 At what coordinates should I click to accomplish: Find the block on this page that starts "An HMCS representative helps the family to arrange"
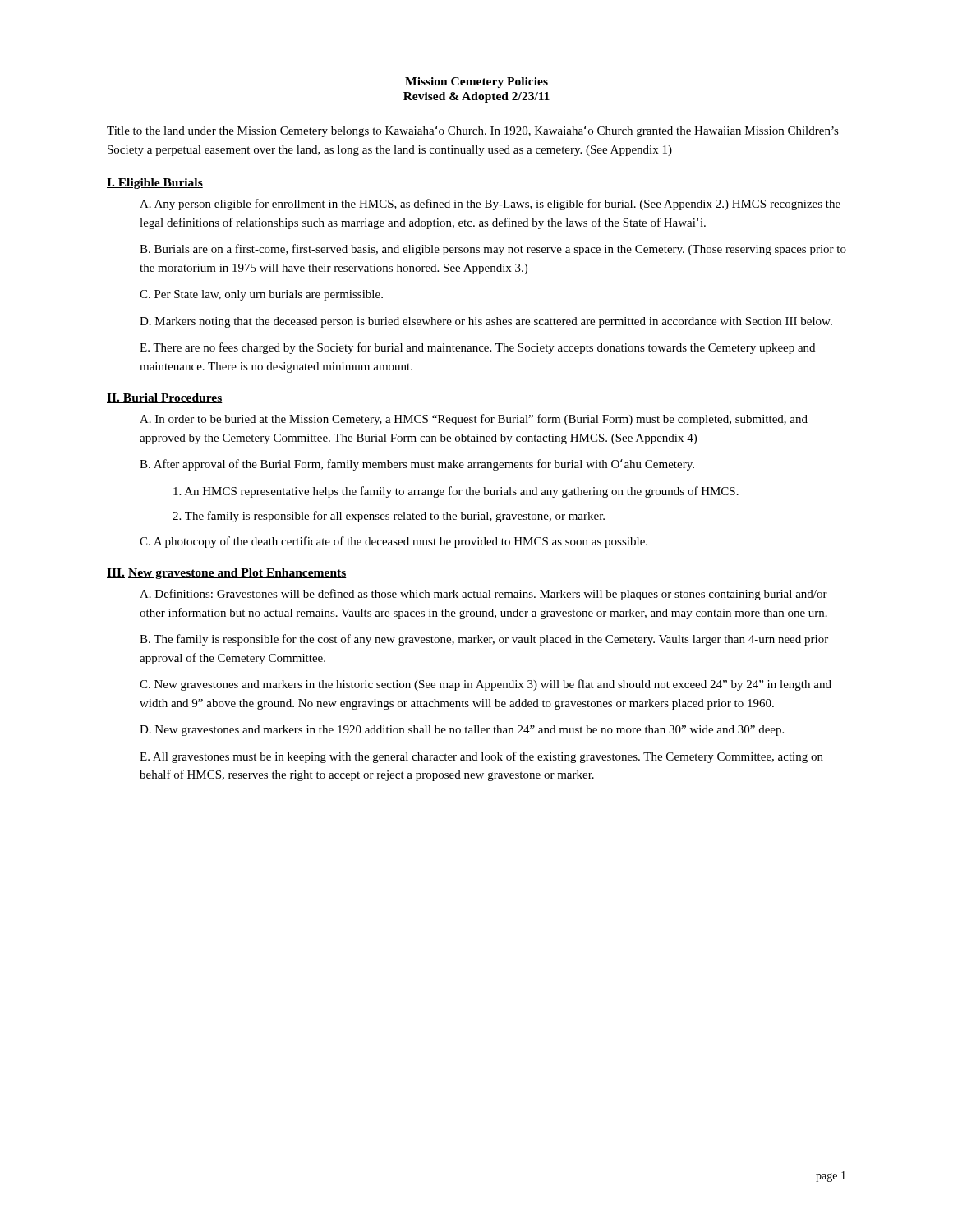tap(456, 491)
